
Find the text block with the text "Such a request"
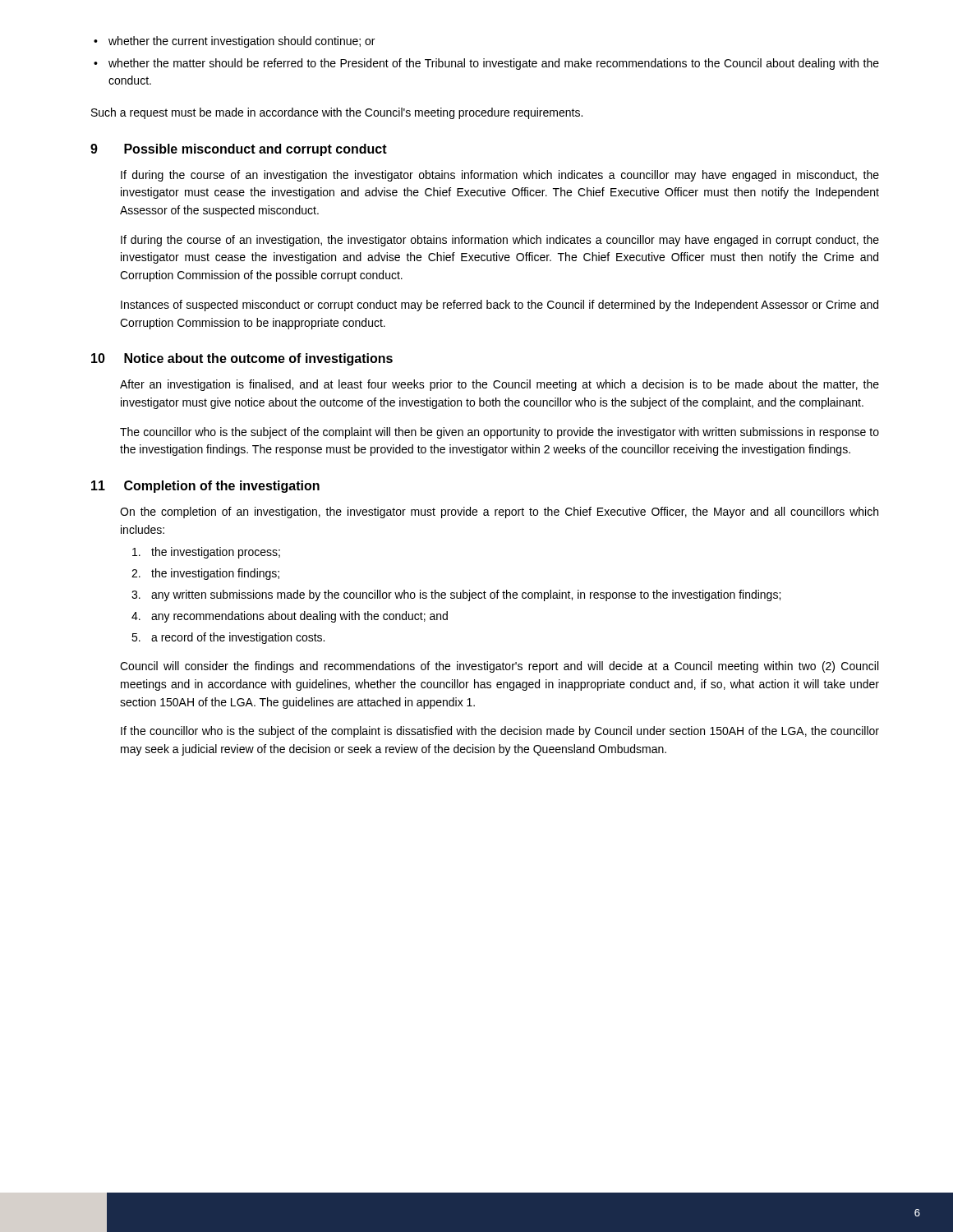485,113
